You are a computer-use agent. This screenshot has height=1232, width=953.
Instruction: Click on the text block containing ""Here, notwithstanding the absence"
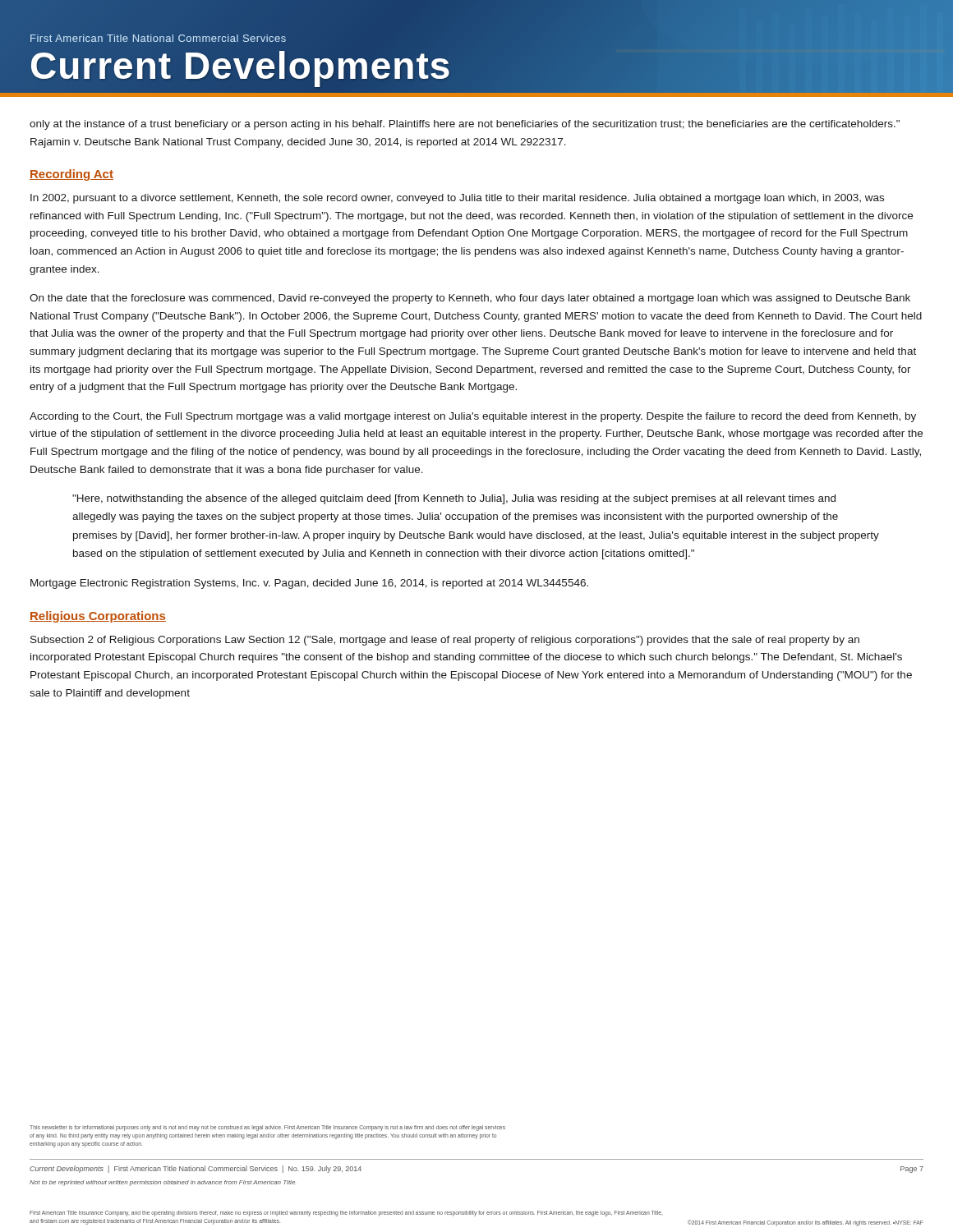476,526
